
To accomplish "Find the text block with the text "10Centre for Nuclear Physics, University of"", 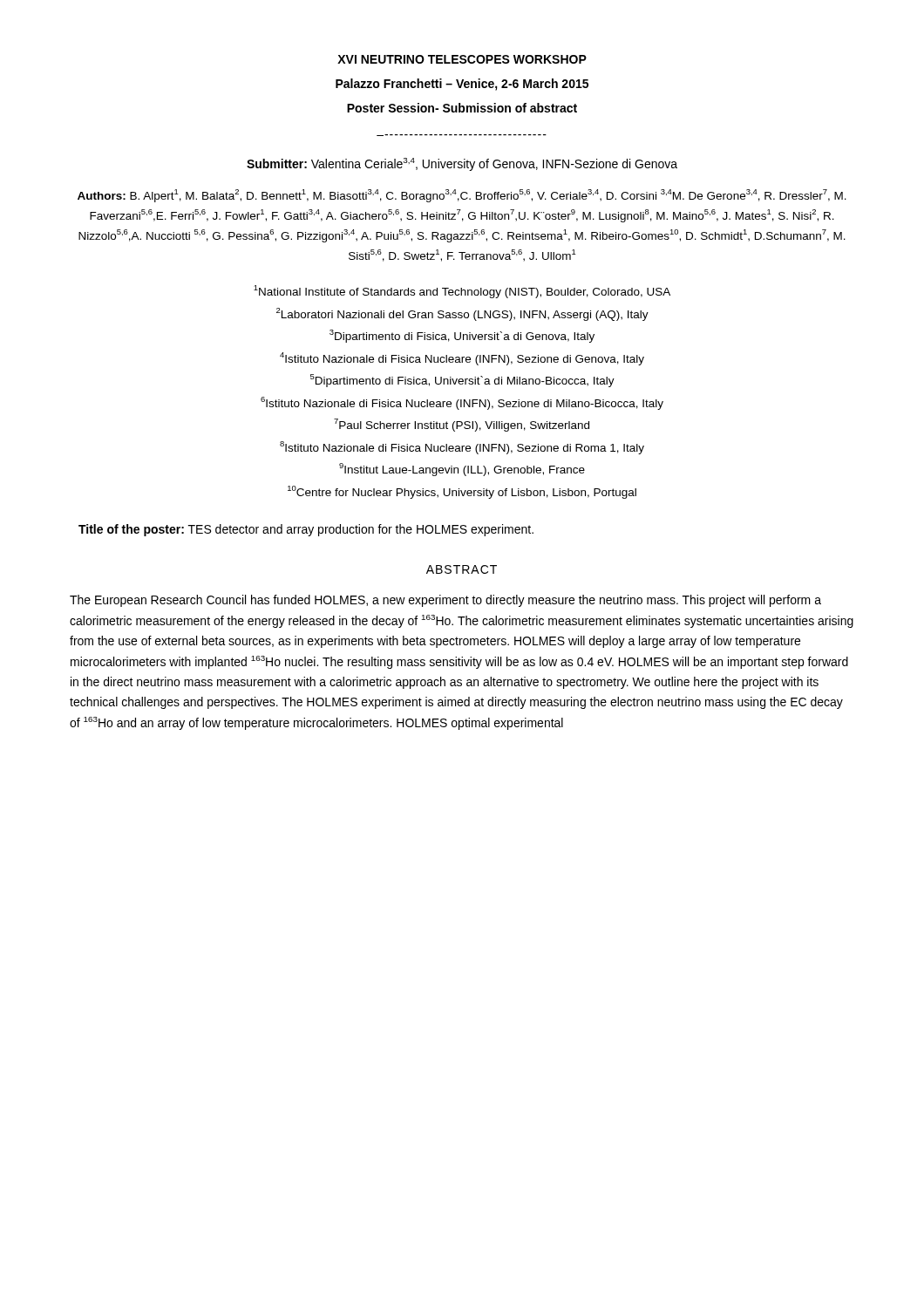I will (462, 490).
